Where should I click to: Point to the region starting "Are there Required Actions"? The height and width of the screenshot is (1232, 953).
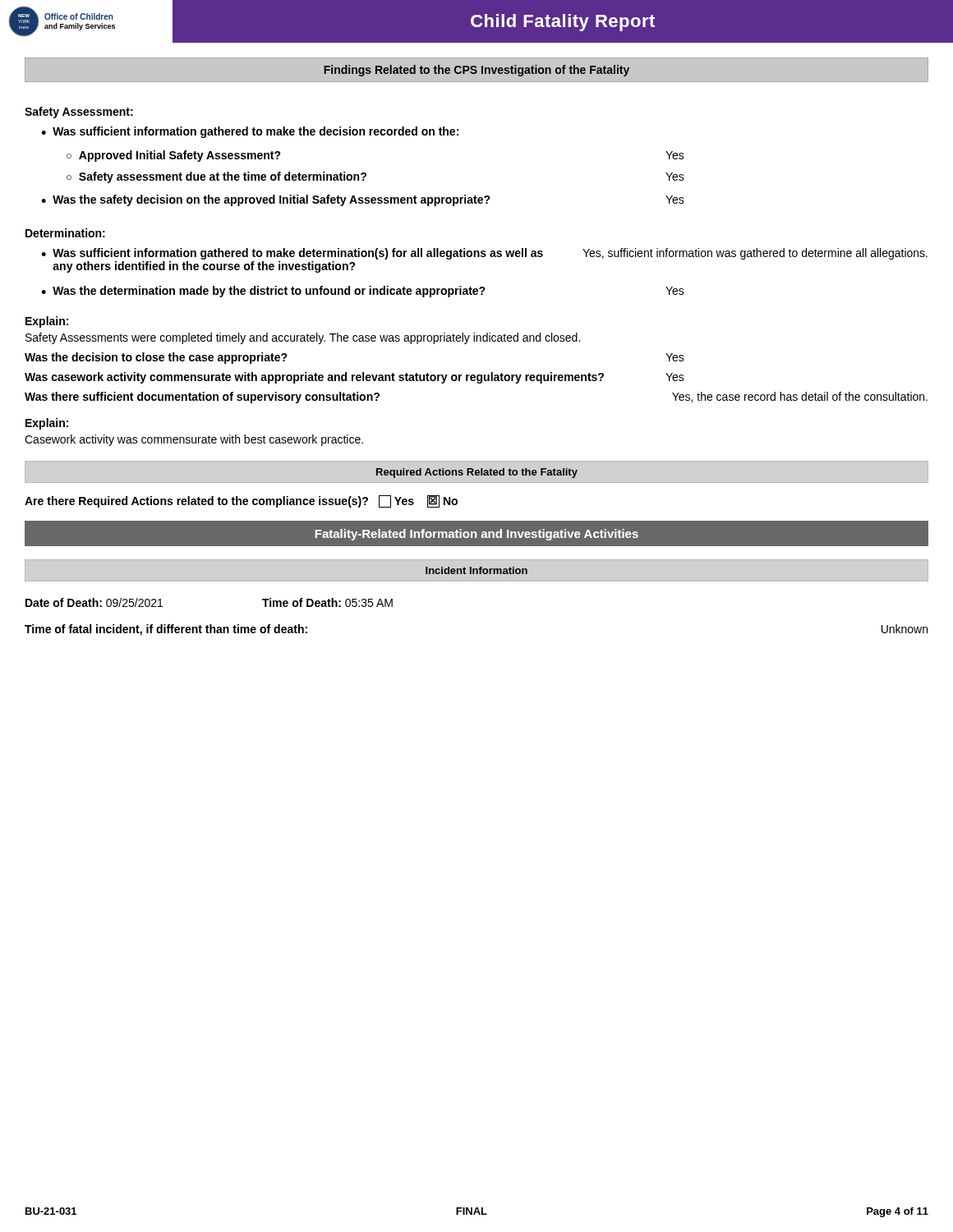[x=241, y=501]
